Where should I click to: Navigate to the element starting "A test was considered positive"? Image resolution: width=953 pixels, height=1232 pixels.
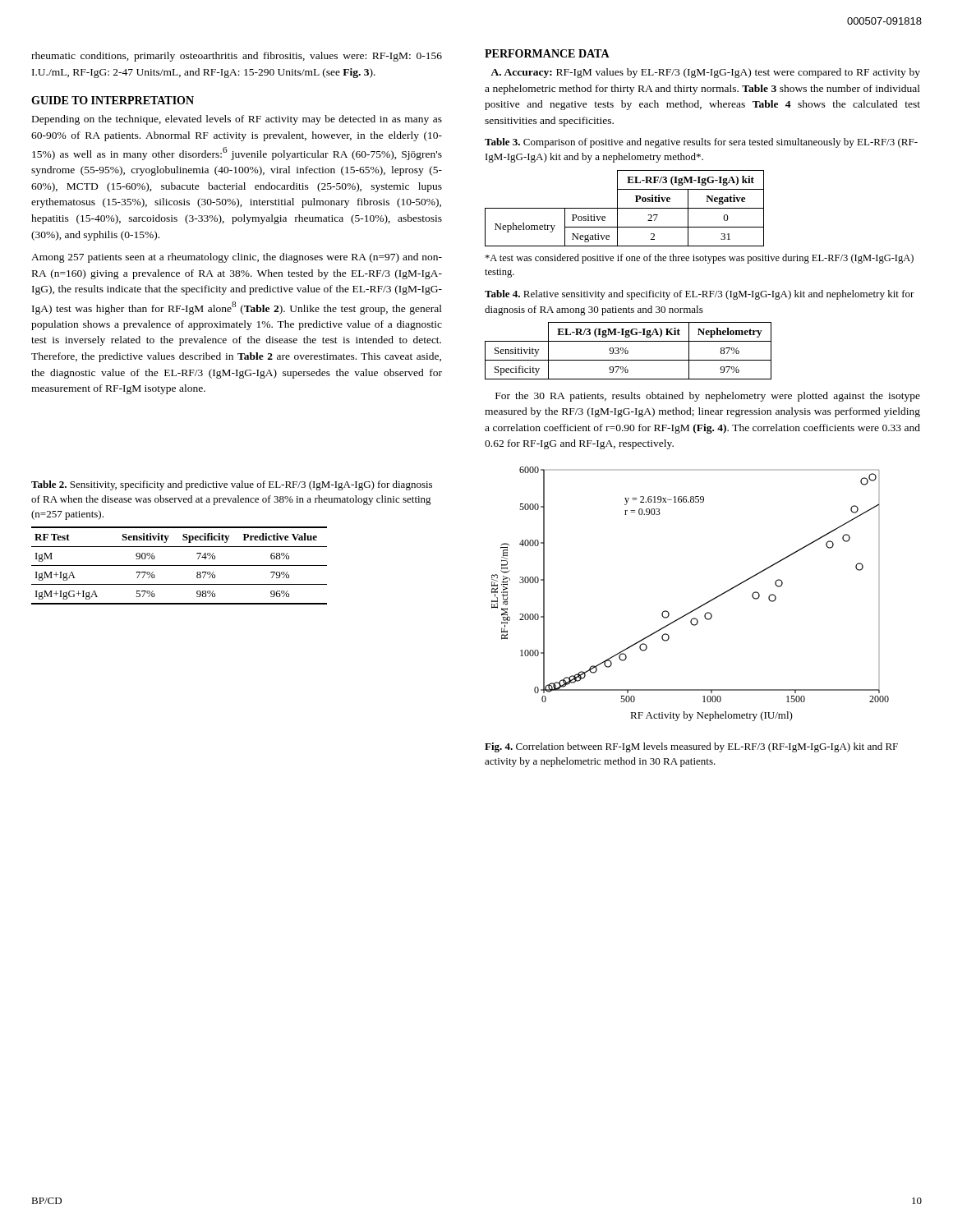click(699, 265)
